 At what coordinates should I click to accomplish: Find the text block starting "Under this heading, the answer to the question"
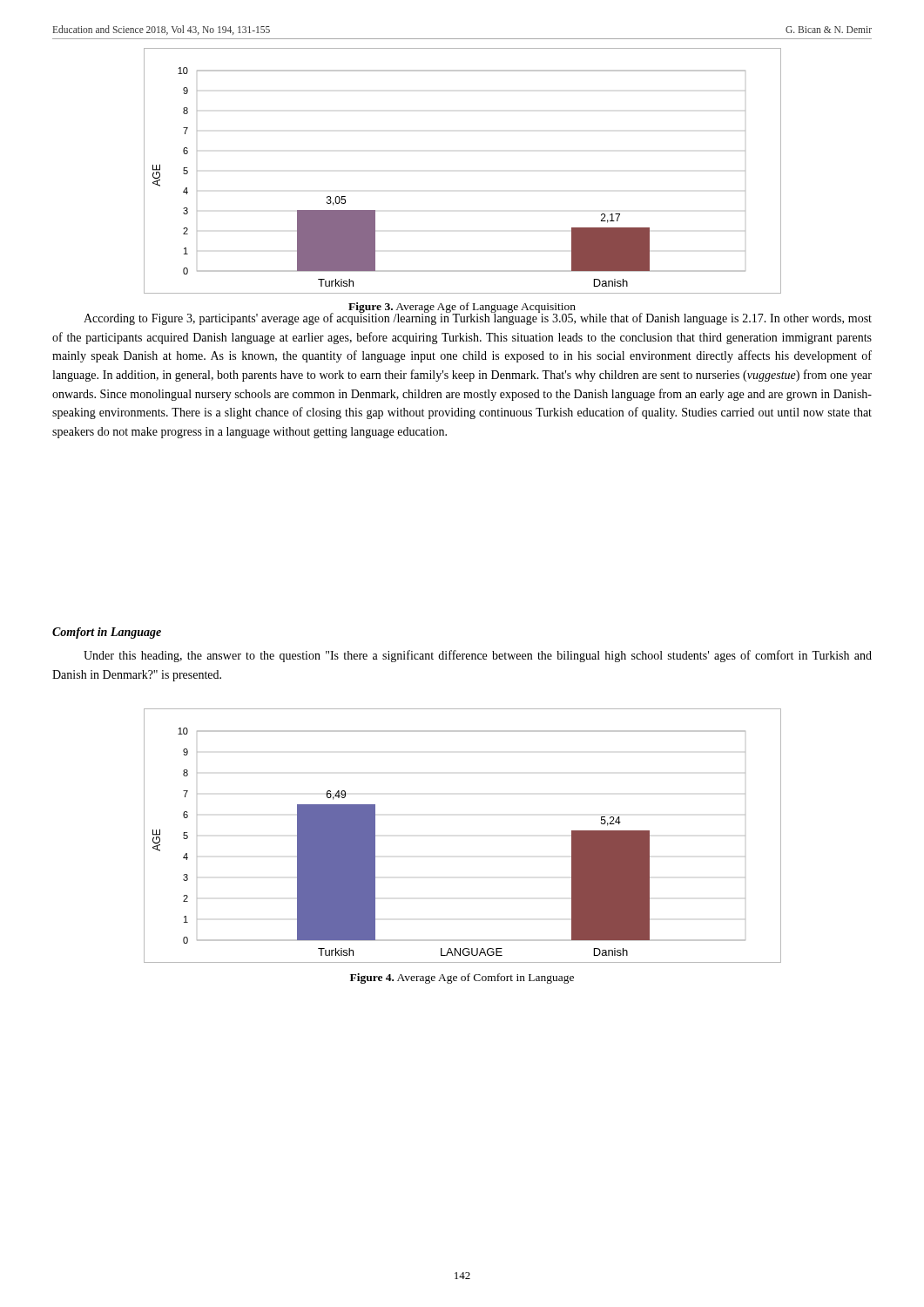[462, 665]
